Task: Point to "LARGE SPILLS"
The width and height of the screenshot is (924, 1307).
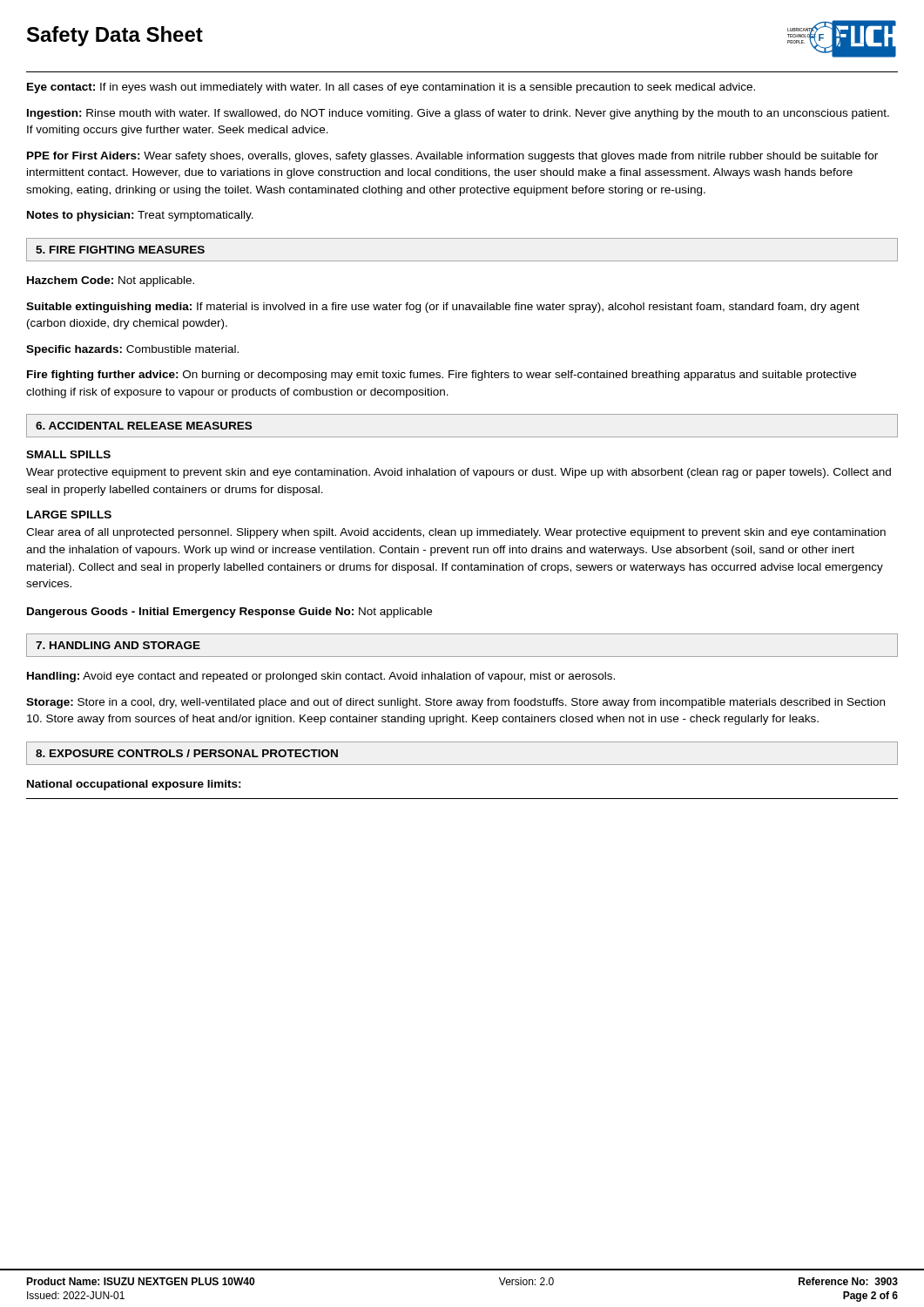Action: pyautogui.click(x=69, y=515)
